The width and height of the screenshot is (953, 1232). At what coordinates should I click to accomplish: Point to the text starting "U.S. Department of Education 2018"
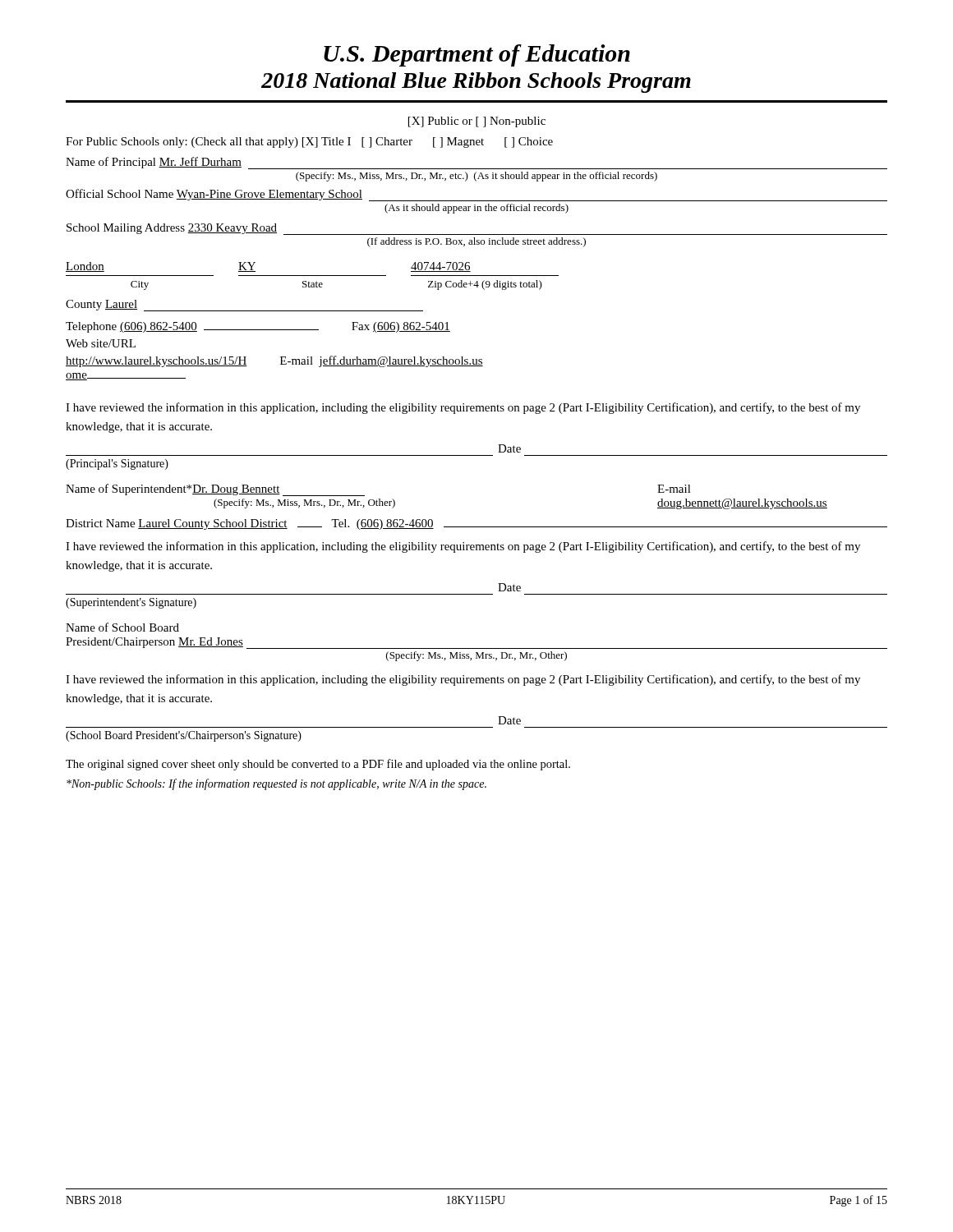(476, 71)
